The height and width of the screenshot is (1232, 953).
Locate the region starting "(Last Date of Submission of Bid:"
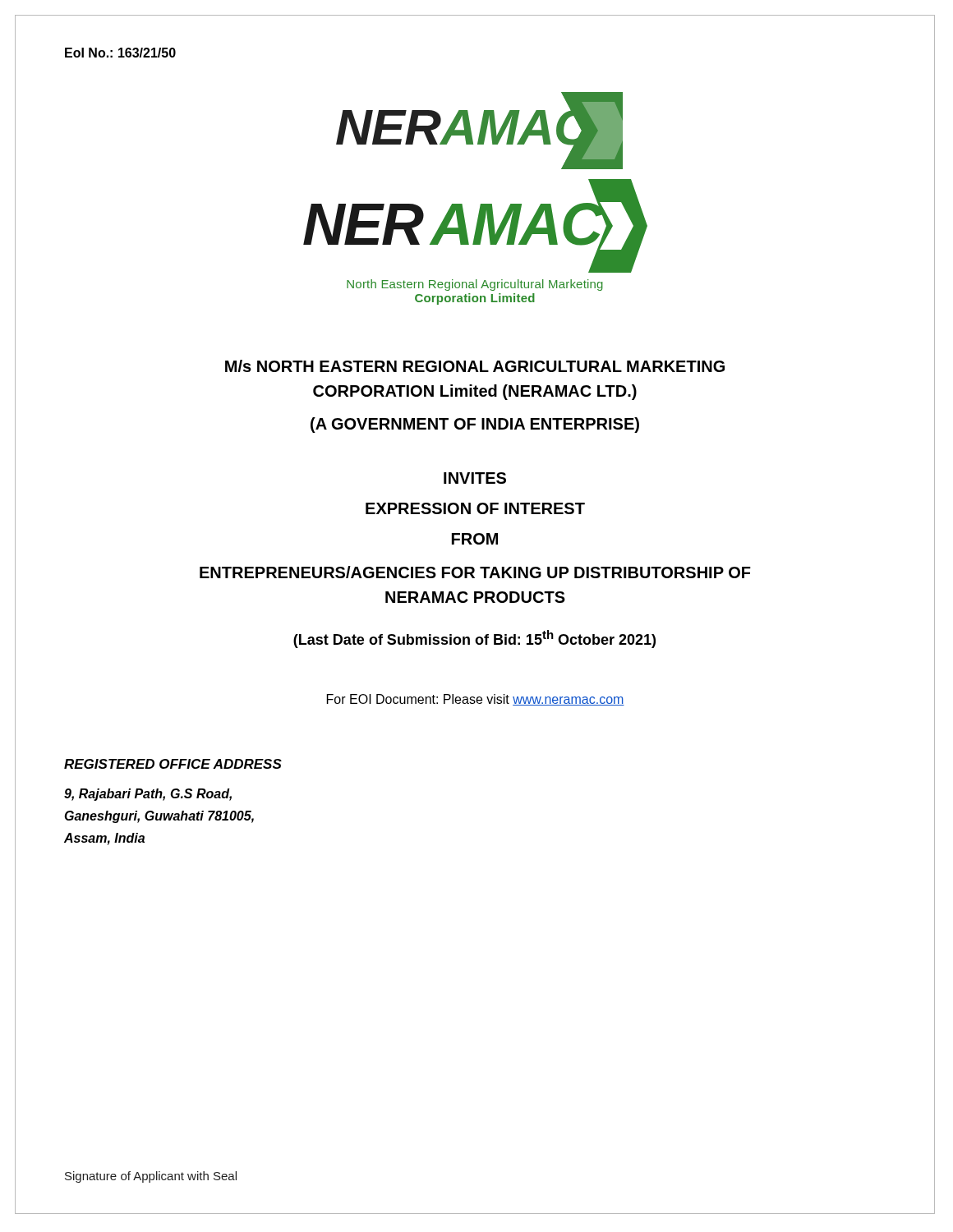click(x=475, y=638)
